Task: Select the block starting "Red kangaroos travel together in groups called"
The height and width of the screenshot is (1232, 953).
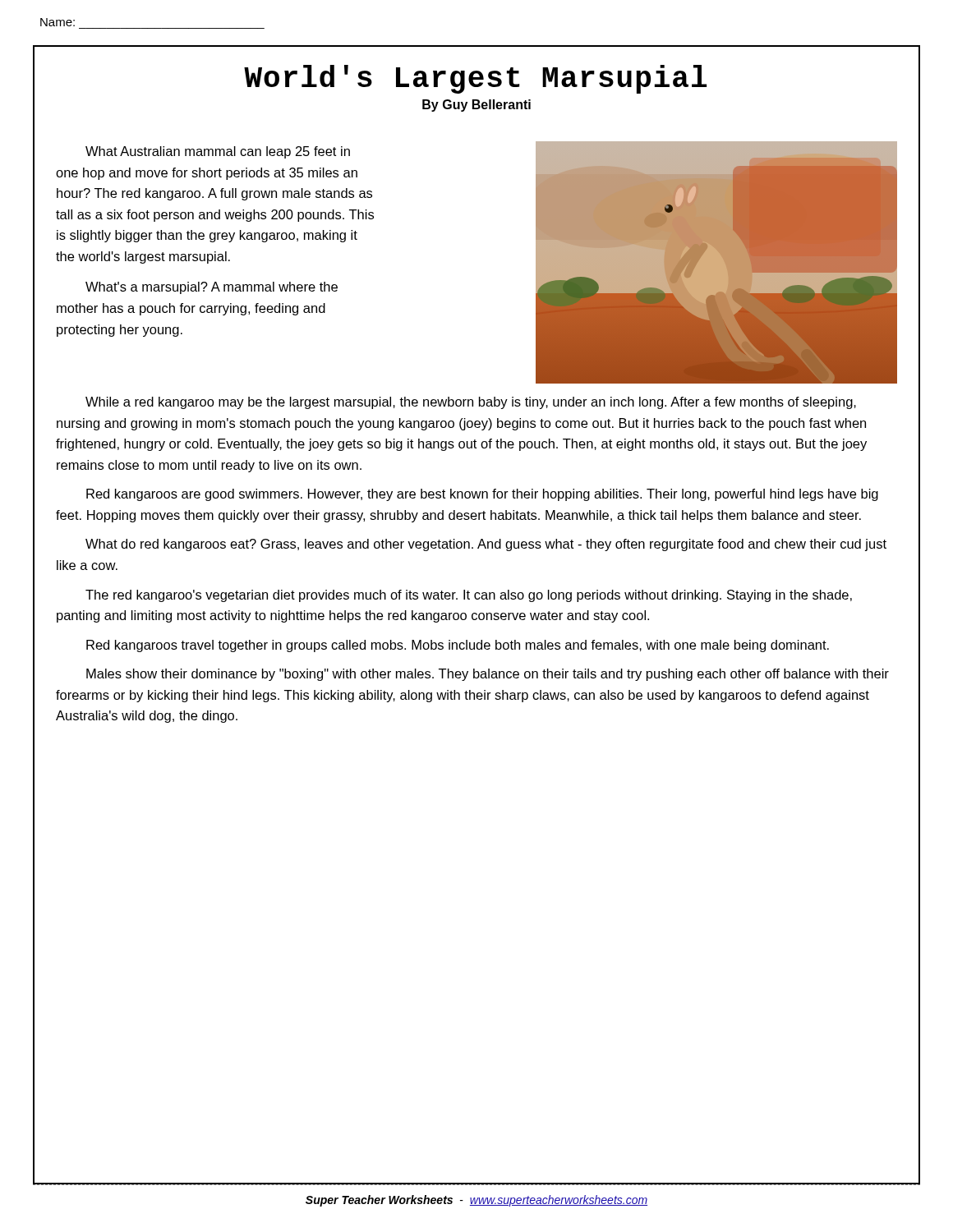Action: coord(476,645)
